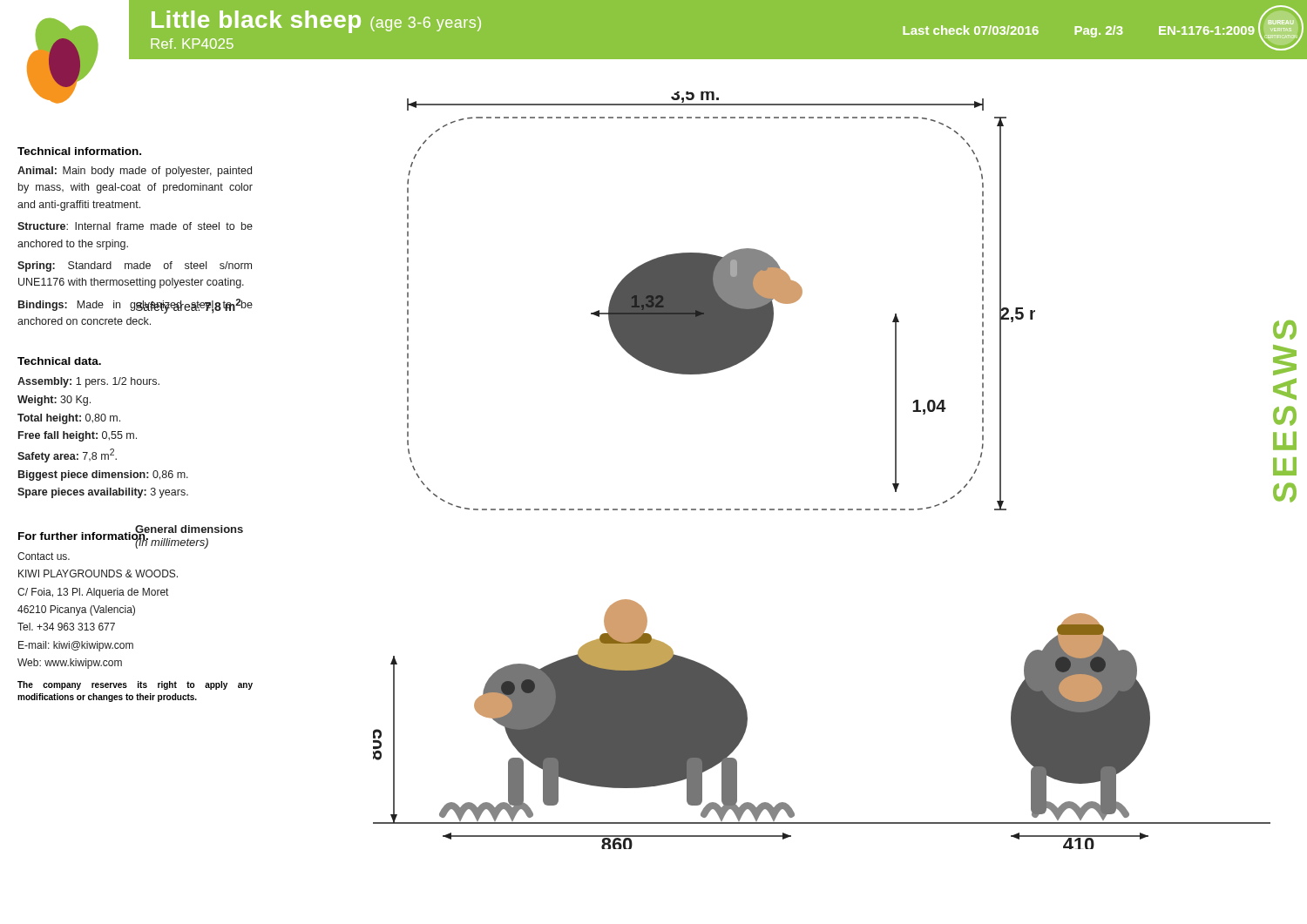Screen dimensions: 924x1307
Task: Click on the list item that says "Assembly: 1 pers. 1/2 hours."
Action: coord(89,382)
